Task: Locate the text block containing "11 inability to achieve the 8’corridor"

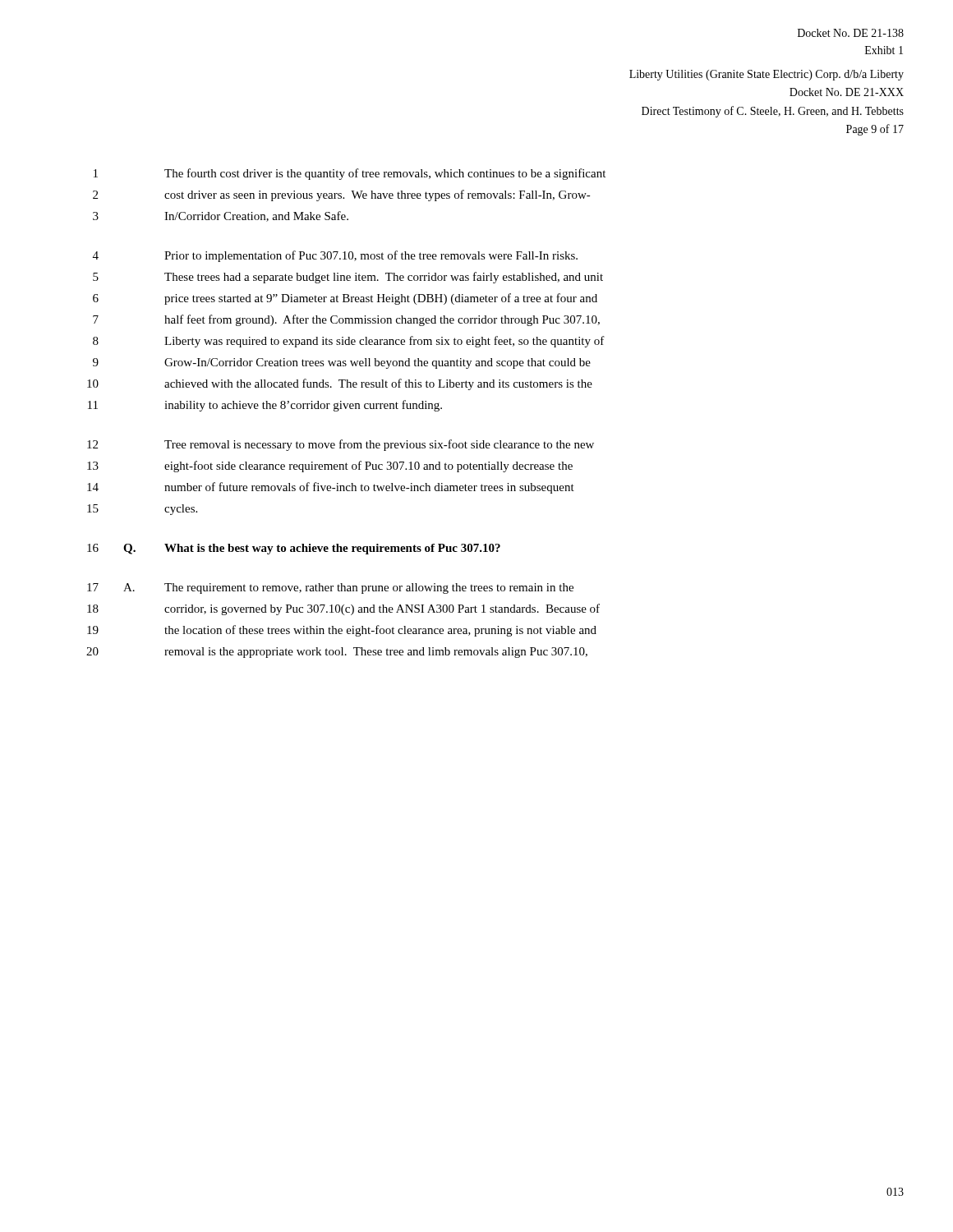Action: 265,406
